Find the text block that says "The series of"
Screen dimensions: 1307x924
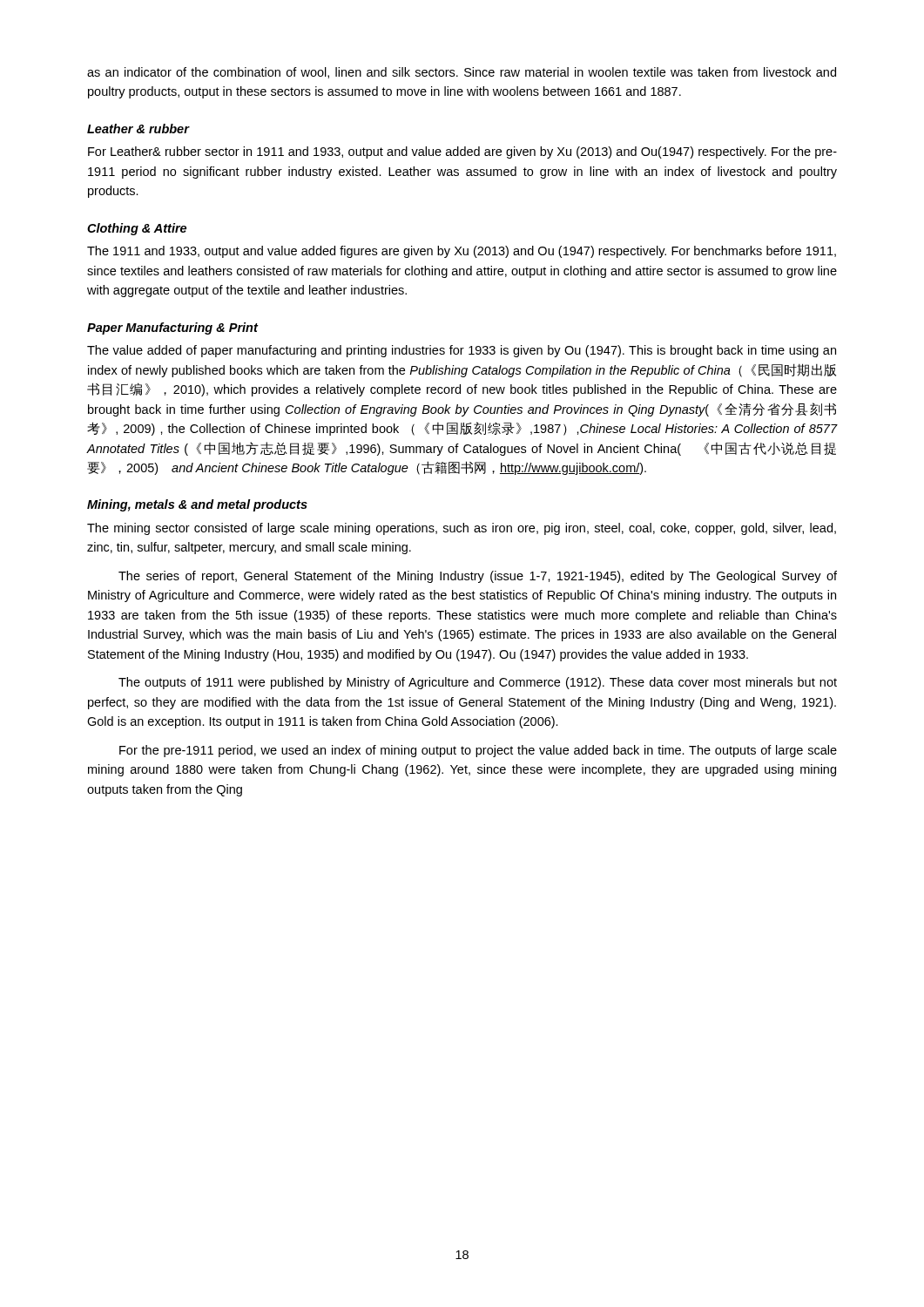[462, 615]
